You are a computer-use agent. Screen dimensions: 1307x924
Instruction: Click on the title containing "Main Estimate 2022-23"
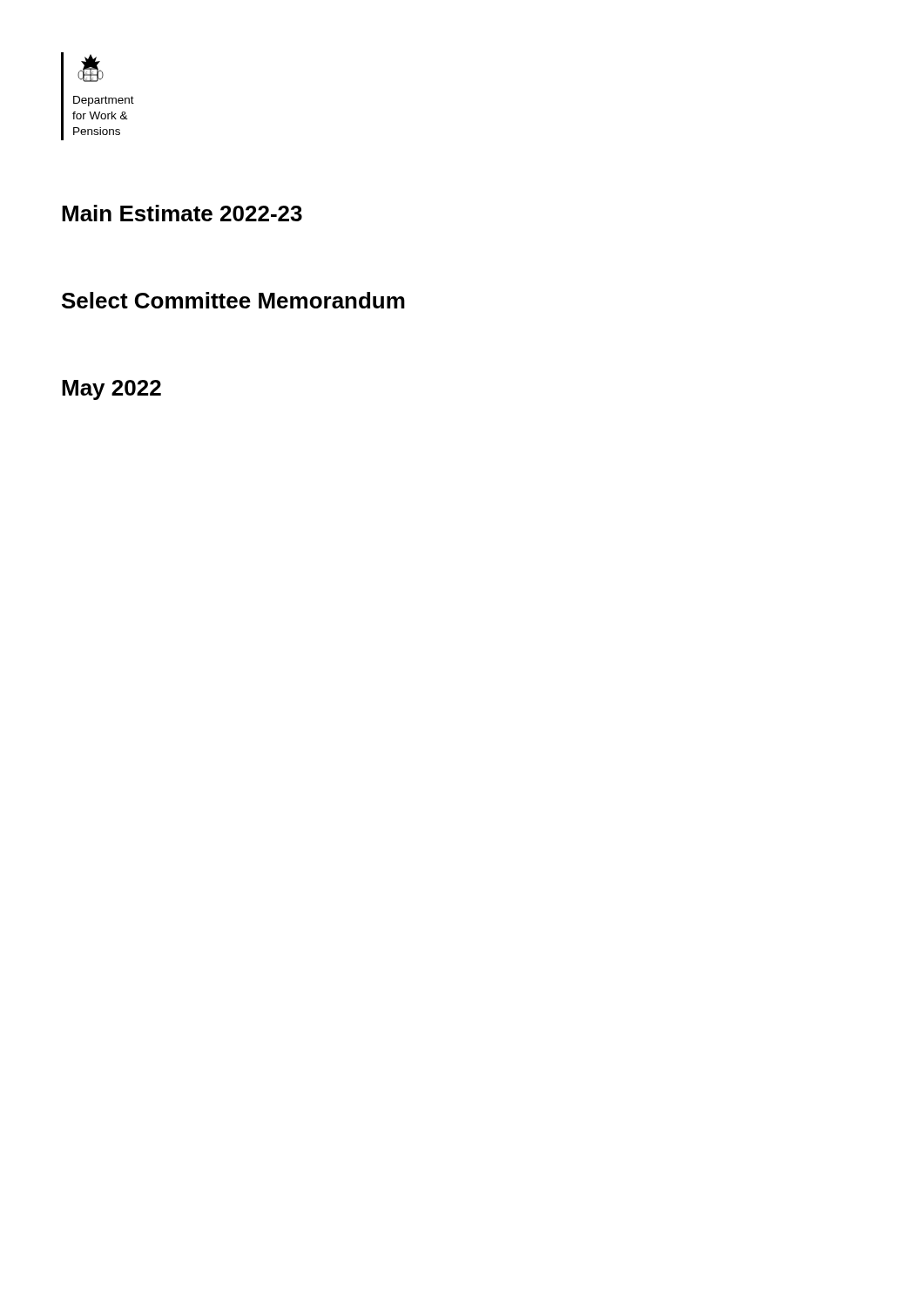tap(182, 213)
